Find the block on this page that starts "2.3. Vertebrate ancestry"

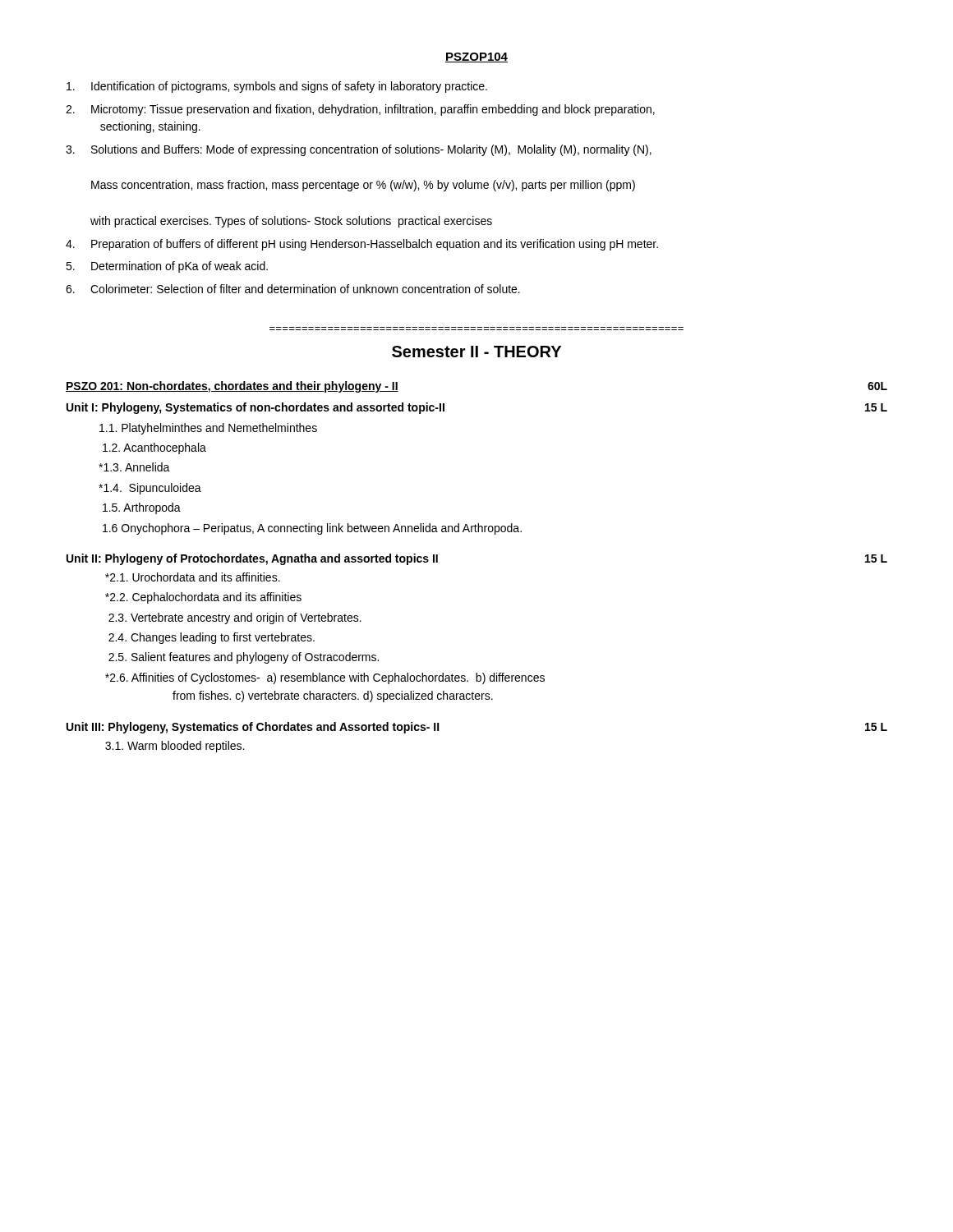[x=230, y=617]
